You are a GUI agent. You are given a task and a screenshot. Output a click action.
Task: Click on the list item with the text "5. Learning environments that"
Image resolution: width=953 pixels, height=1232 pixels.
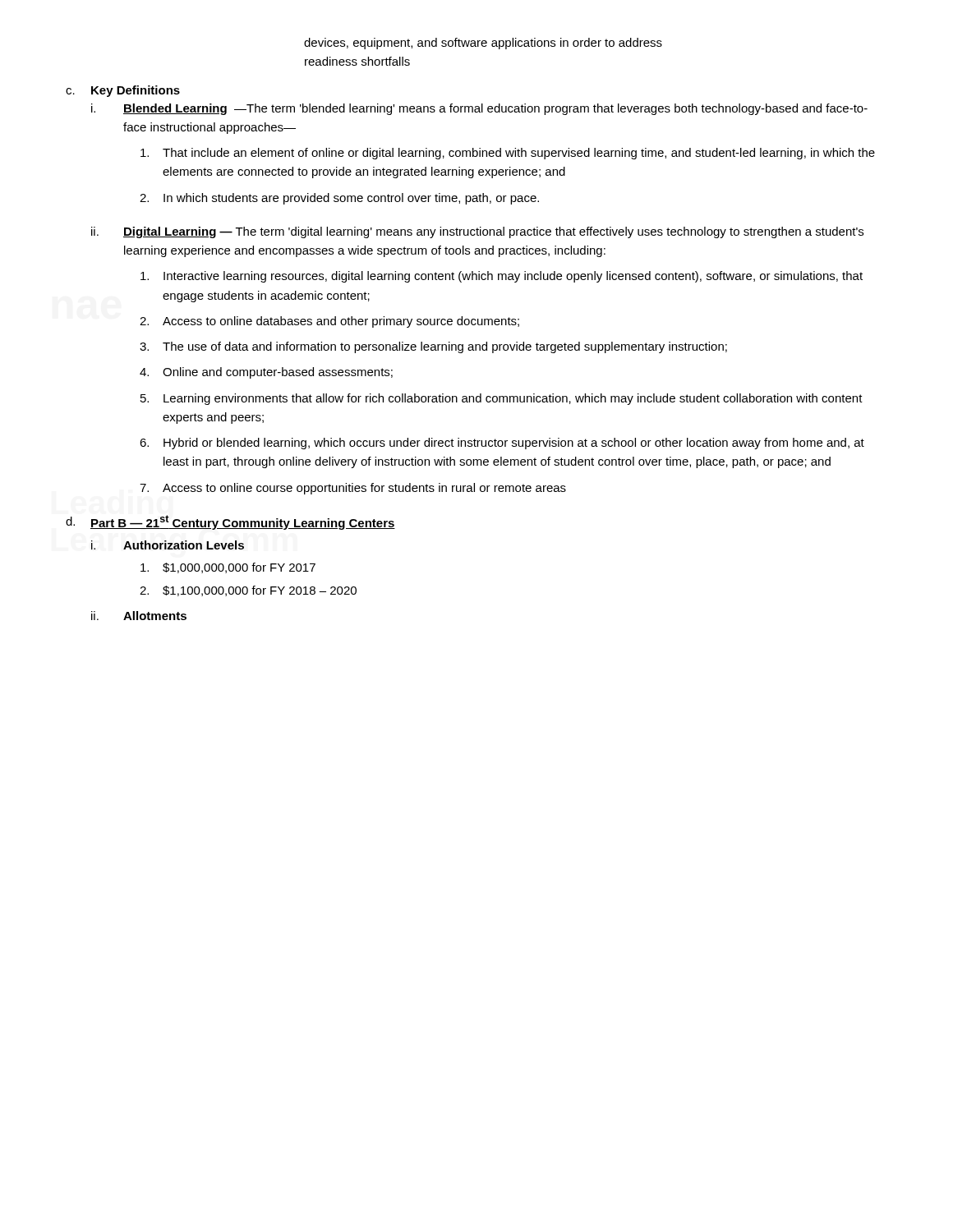[x=513, y=407]
